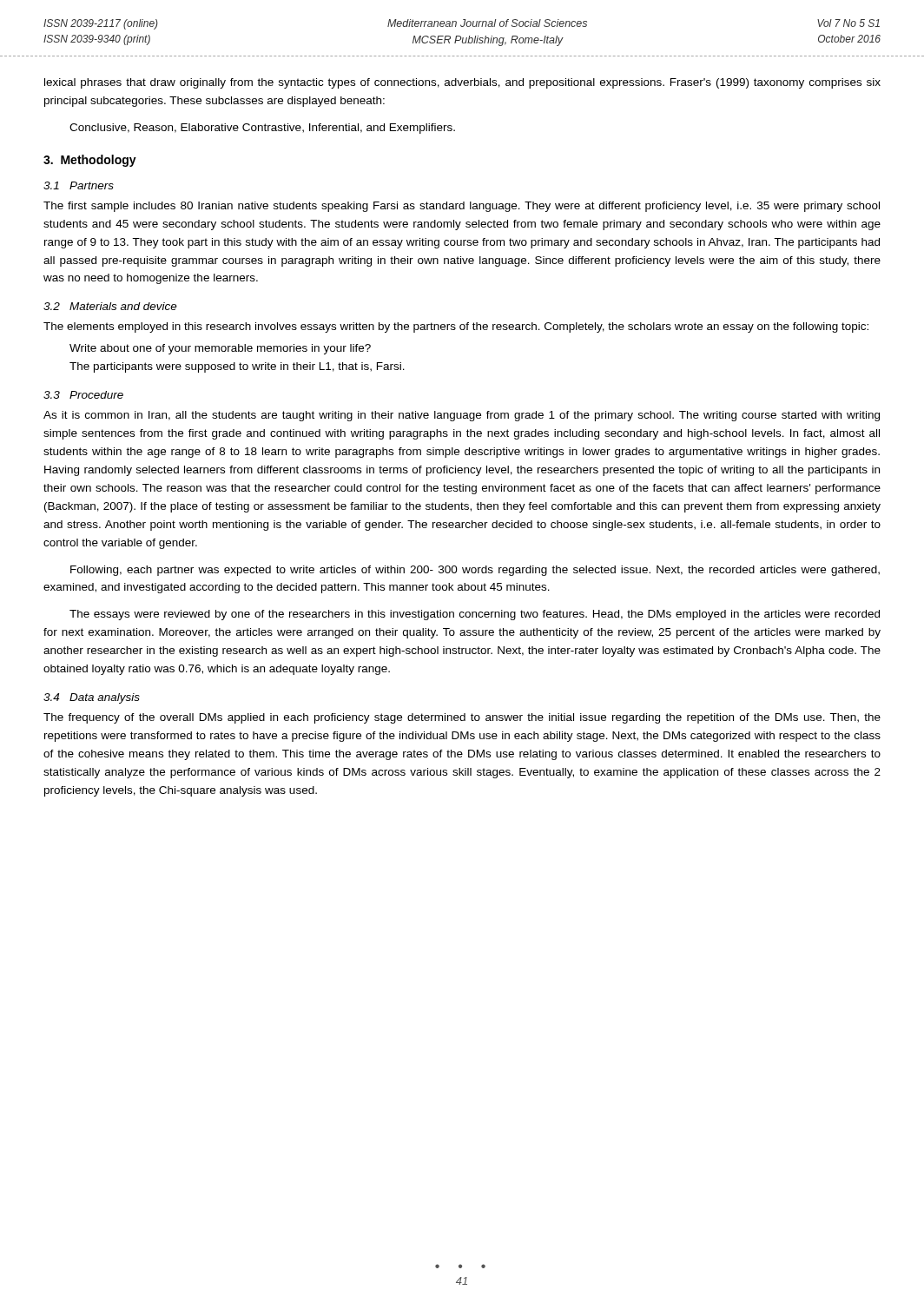Click on the section header containing "3.4 Data analysis"

point(92,697)
